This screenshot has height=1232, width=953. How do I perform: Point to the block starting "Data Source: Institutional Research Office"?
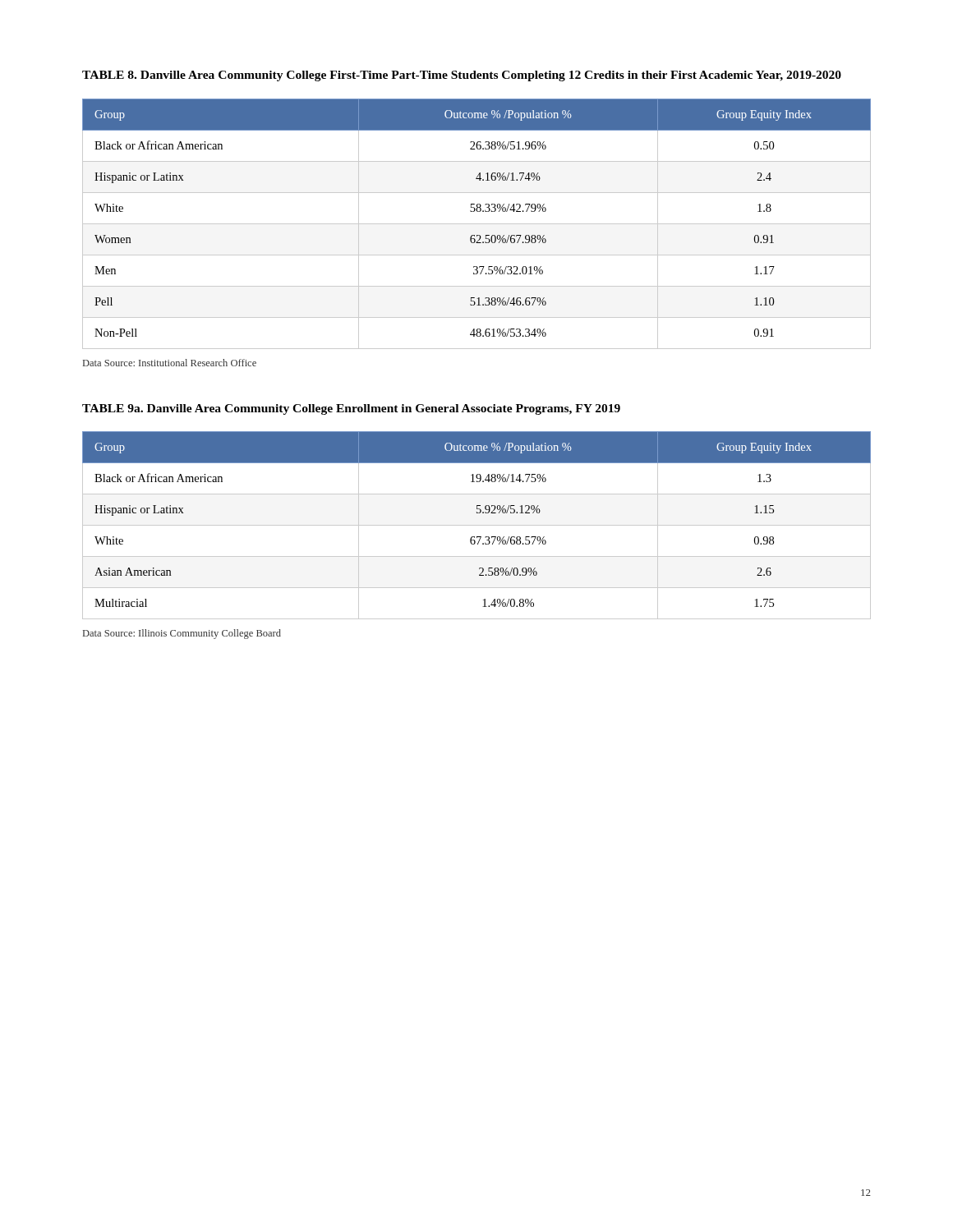(169, 363)
